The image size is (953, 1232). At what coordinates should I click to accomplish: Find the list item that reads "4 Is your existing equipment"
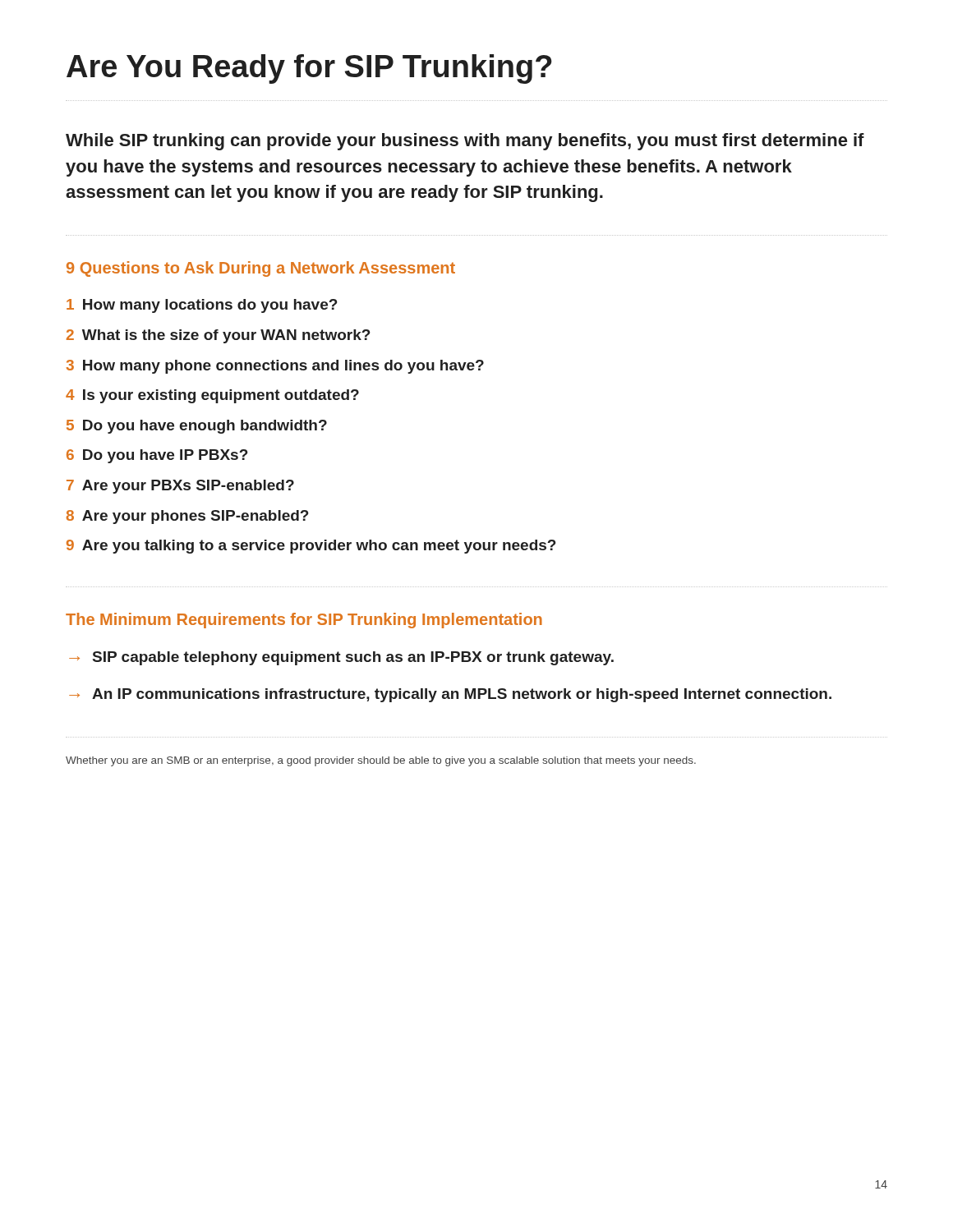pyautogui.click(x=212, y=396)
